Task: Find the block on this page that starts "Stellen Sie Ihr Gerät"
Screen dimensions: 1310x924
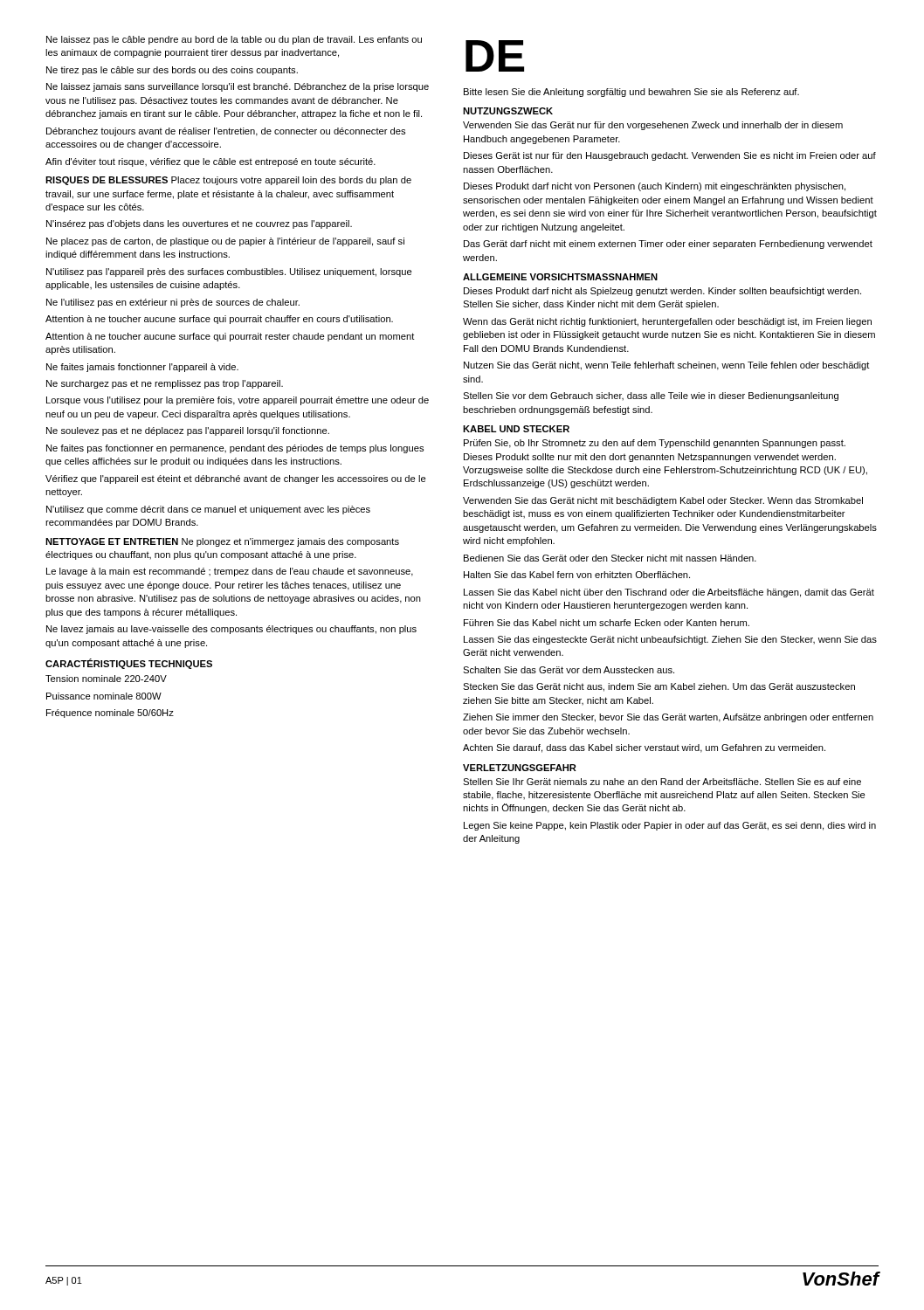Action: pos(671,811)
